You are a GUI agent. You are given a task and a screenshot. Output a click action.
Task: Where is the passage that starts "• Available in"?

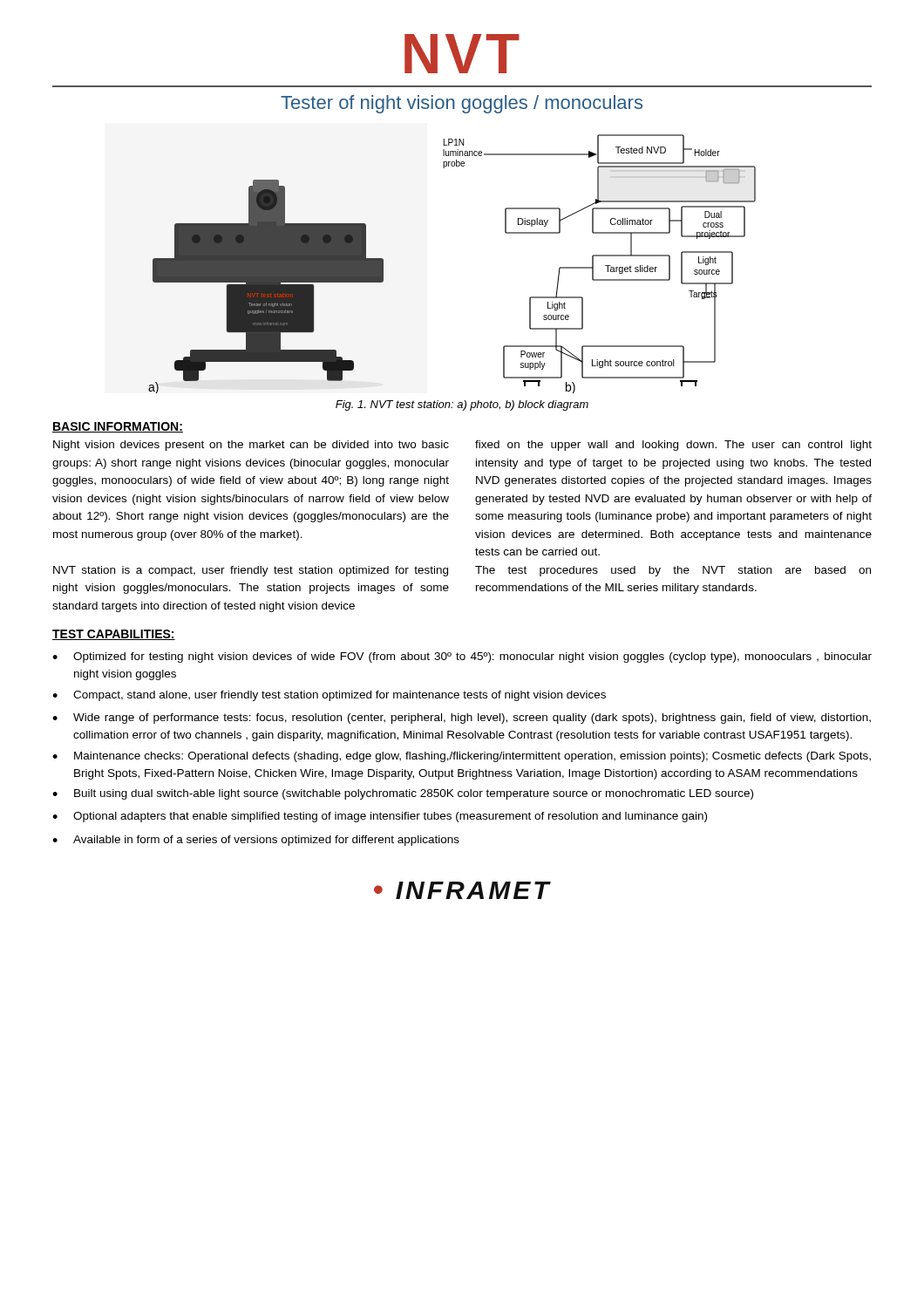pos(462,841)
